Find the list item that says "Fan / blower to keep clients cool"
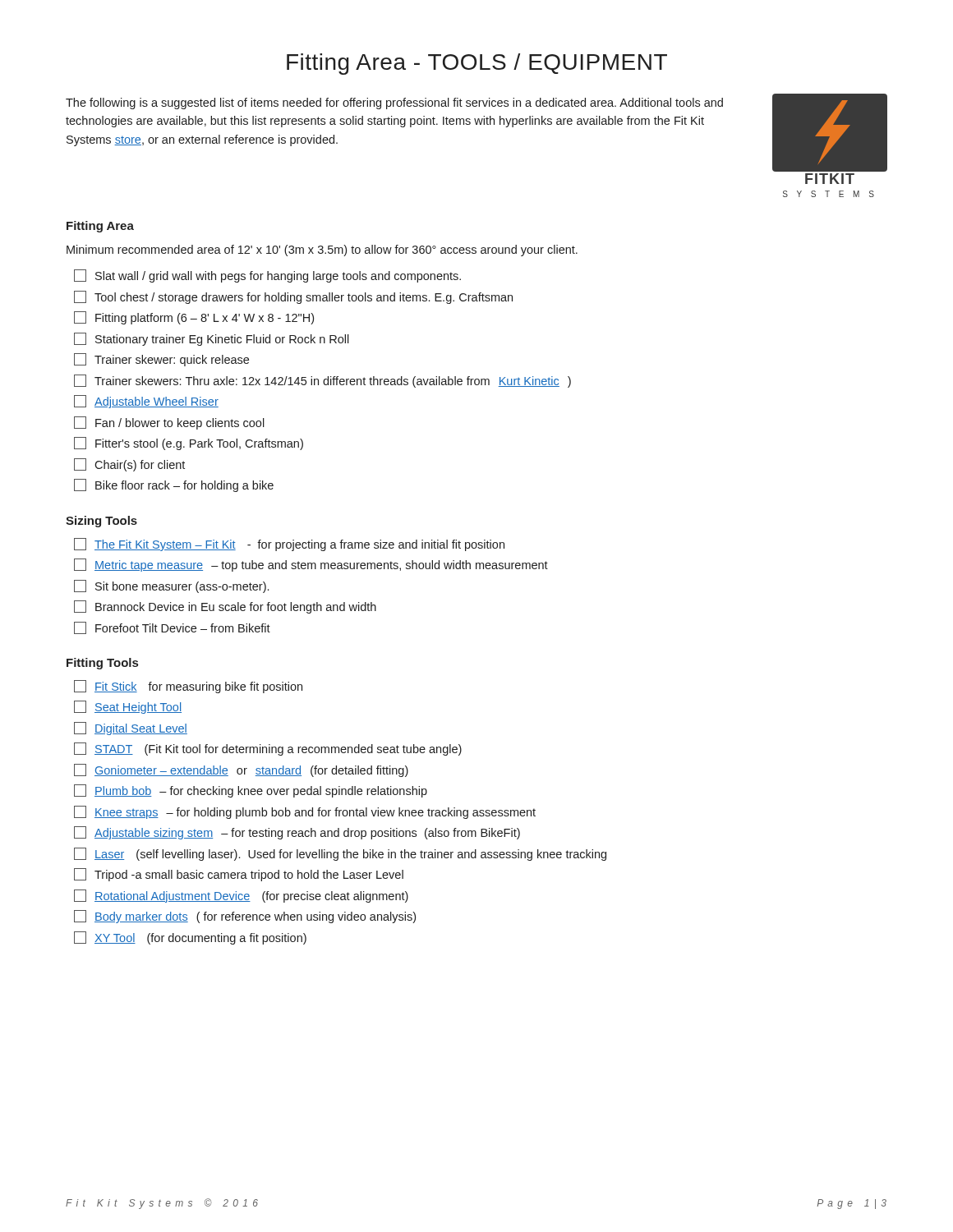 pos(180,423)
